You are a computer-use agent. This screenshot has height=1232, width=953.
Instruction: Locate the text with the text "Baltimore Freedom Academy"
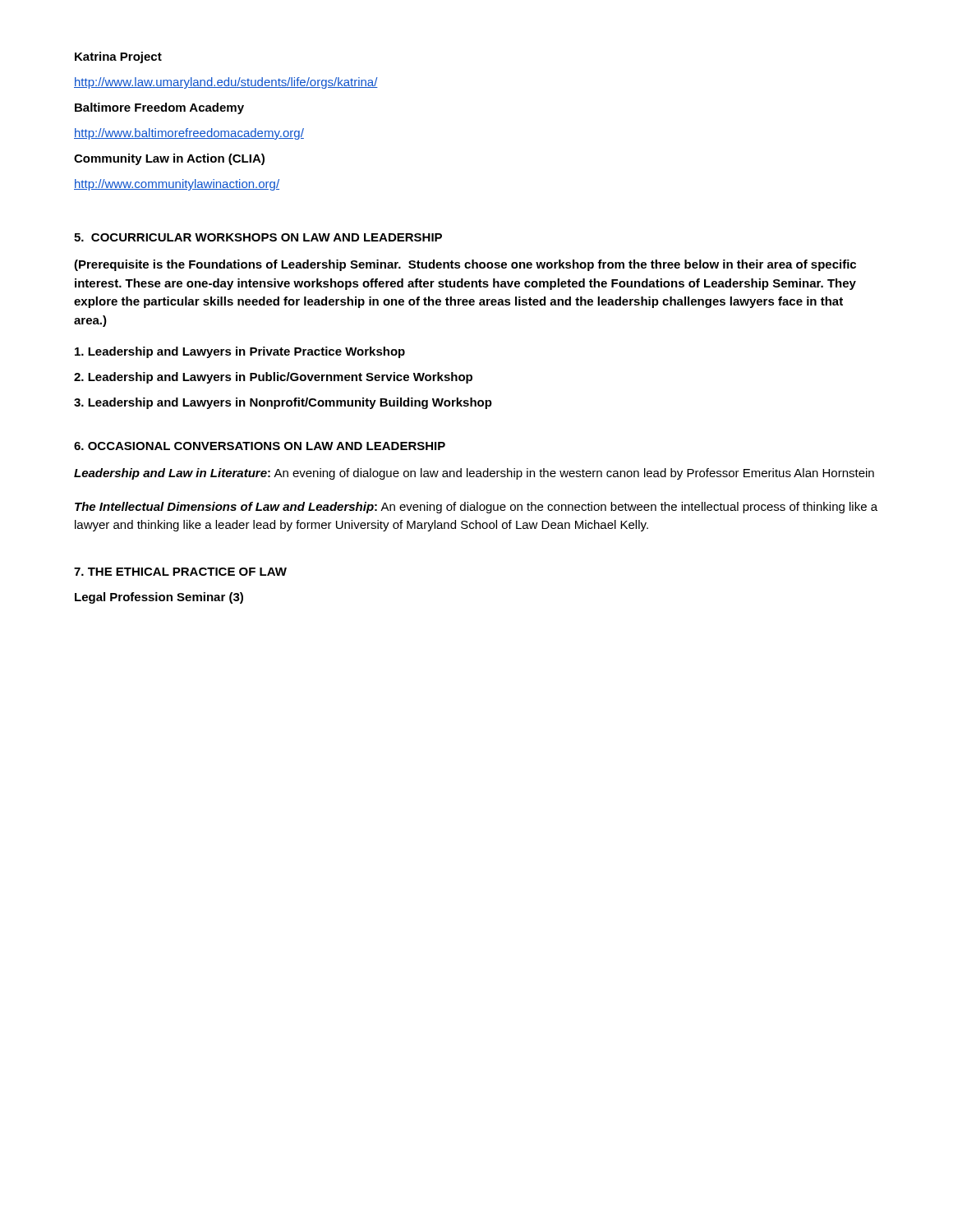(x=159, y=107)
